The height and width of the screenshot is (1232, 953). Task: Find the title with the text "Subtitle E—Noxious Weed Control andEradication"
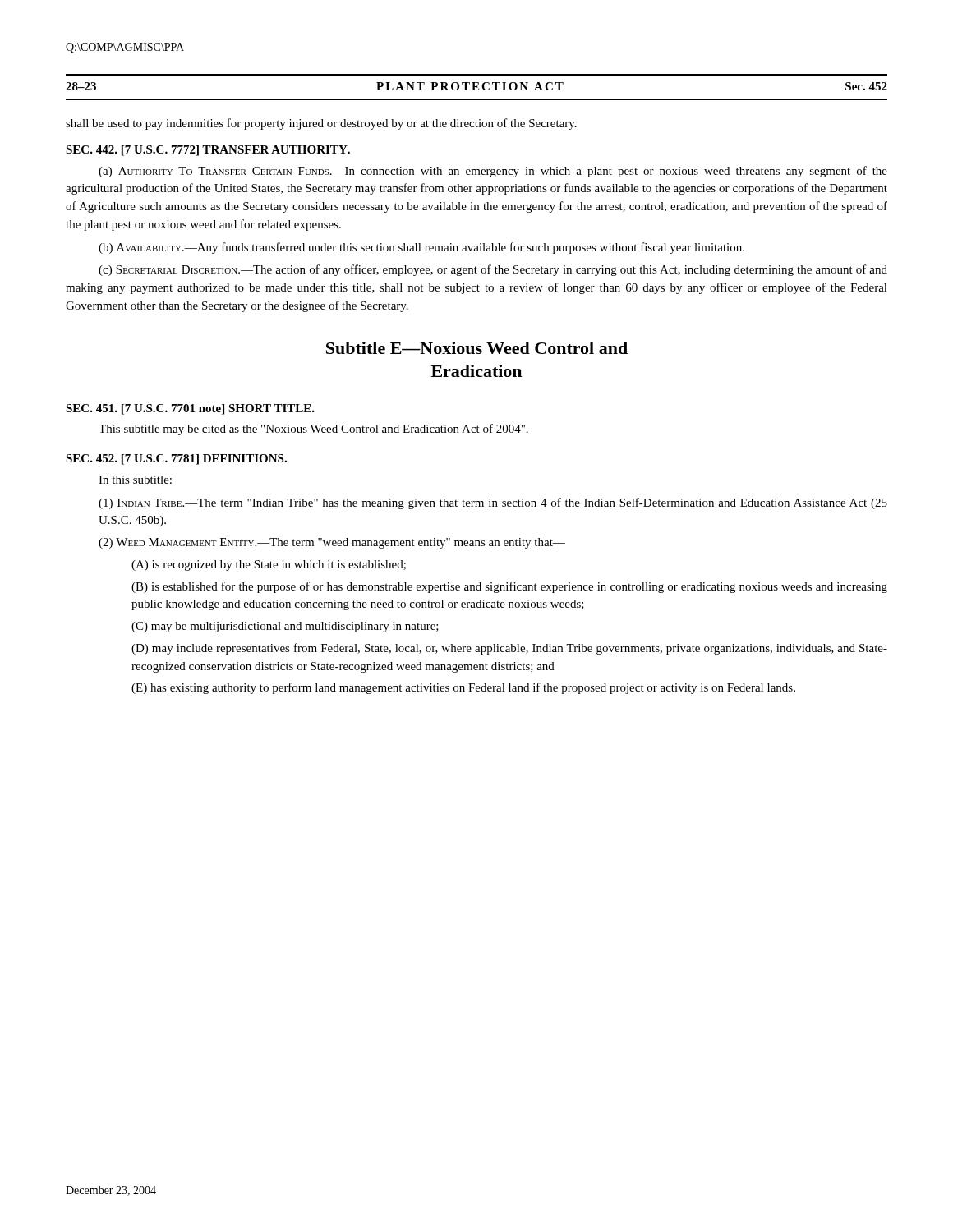[x=476, y=360]
